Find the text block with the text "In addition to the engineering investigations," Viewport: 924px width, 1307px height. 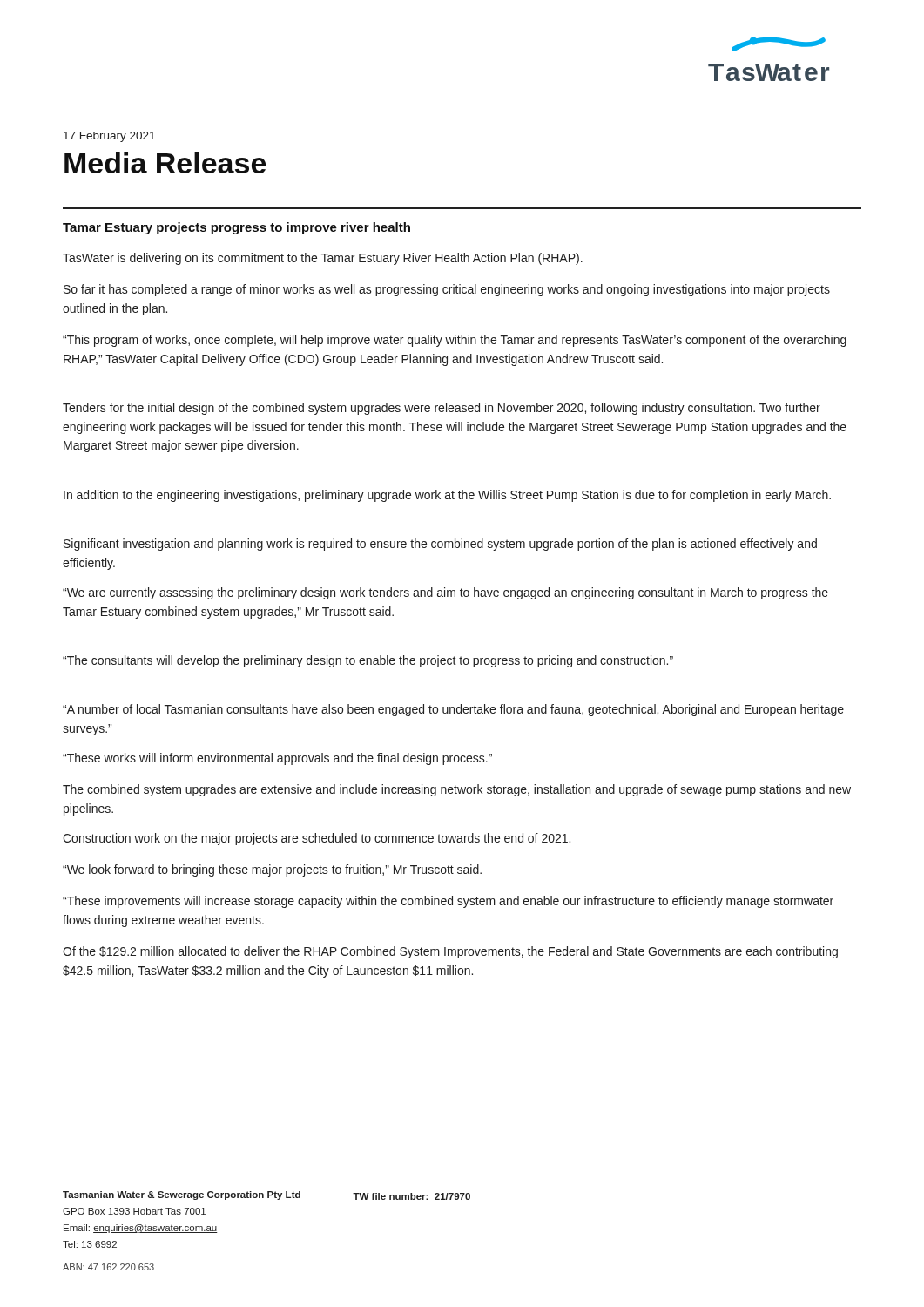447,495
